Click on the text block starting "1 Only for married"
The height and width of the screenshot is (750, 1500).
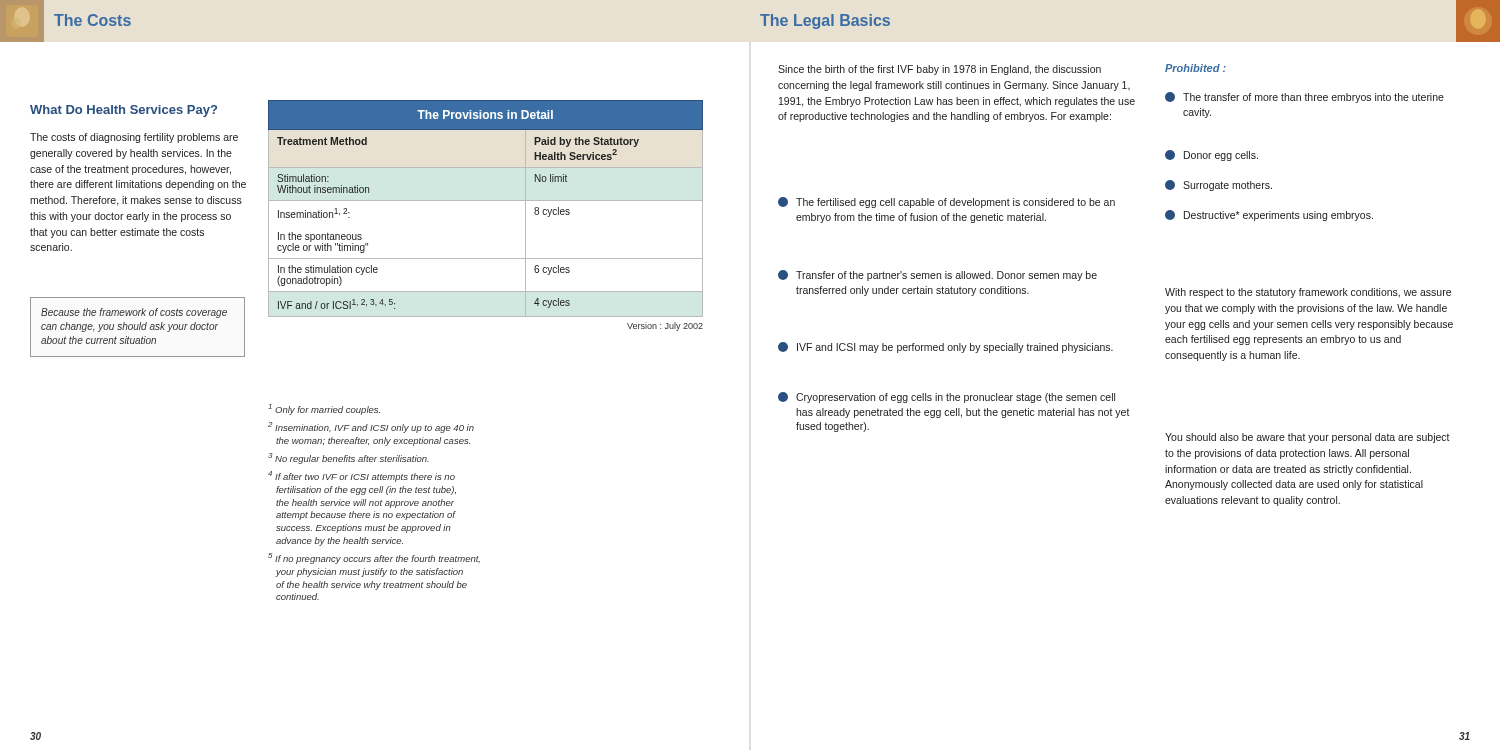pyautogui.click(x=325, y=409)
